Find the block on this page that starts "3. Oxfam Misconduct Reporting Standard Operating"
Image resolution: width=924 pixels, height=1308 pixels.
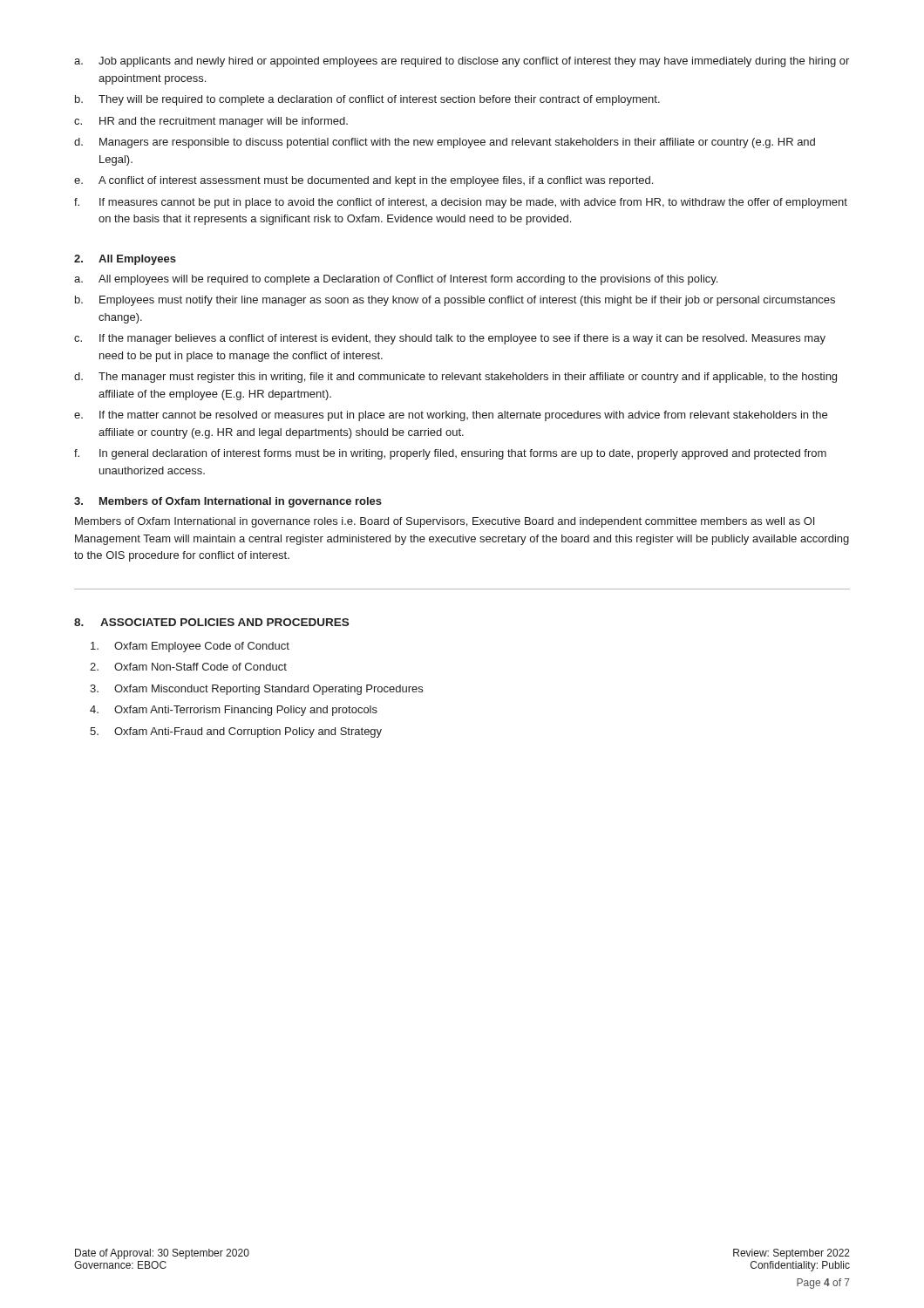tap(256, 690)
